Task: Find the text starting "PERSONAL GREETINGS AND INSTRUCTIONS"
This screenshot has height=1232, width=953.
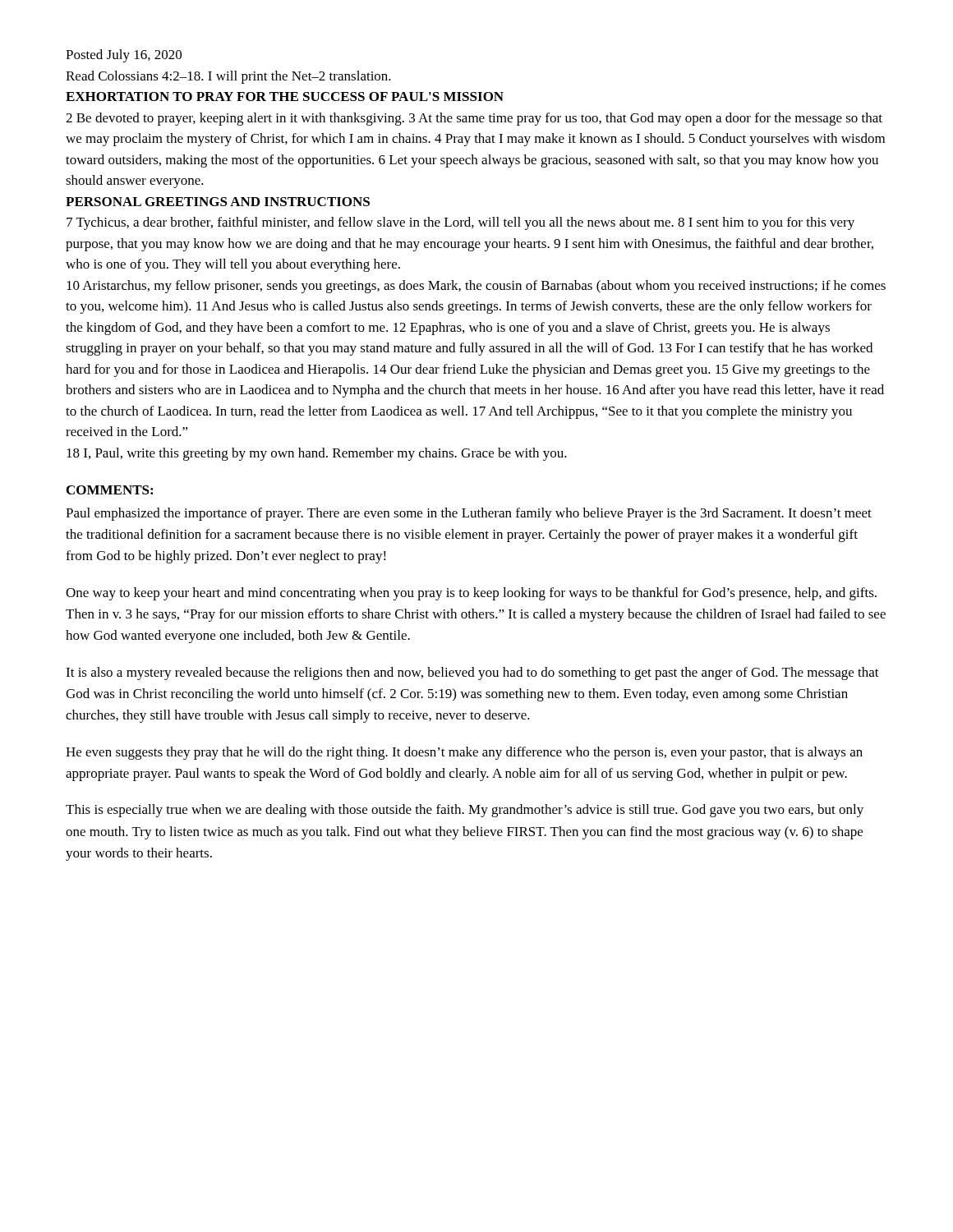Action: pyautogui.click(x=218, y=201)
